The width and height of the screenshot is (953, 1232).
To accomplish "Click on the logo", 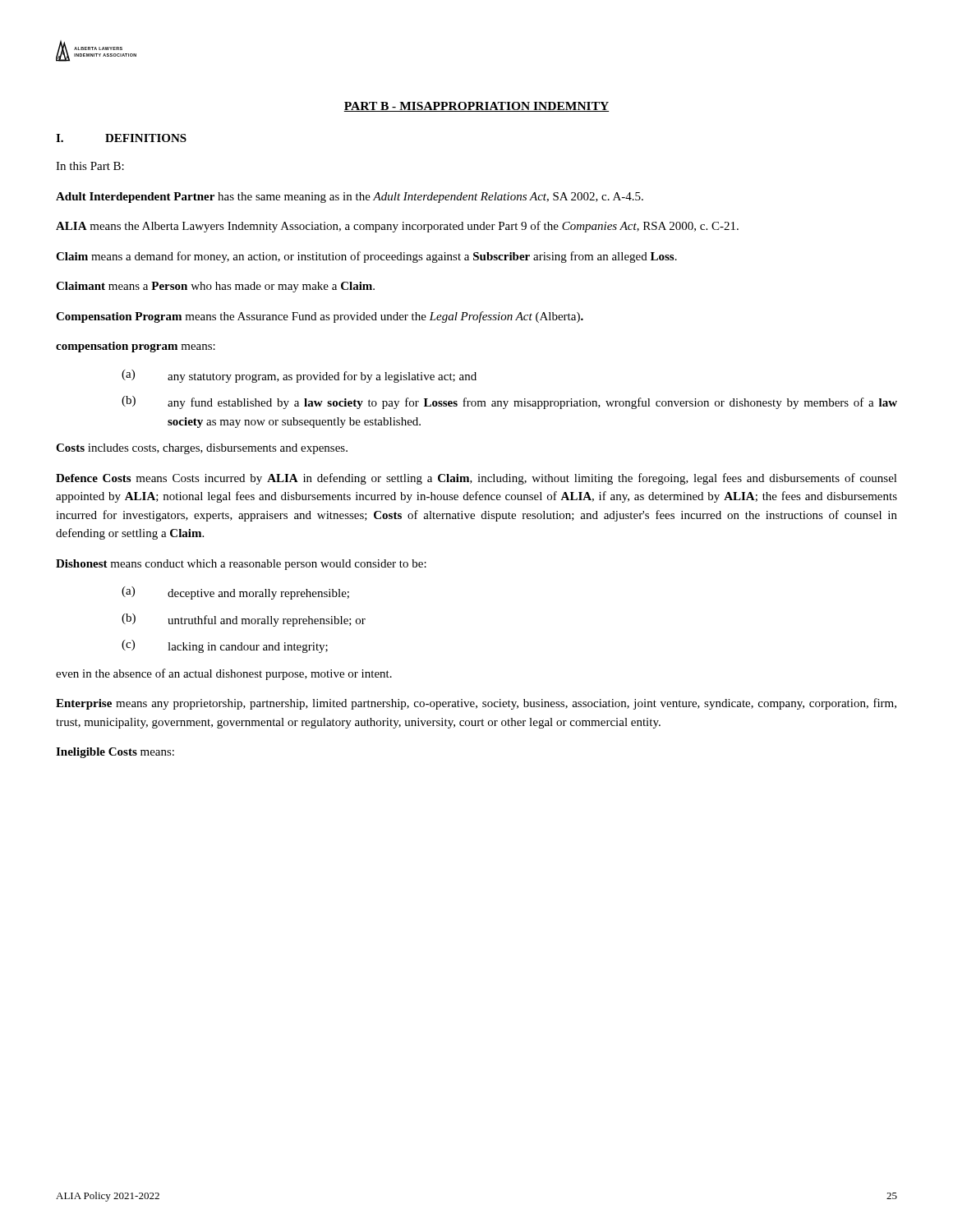I will (105, 53).
